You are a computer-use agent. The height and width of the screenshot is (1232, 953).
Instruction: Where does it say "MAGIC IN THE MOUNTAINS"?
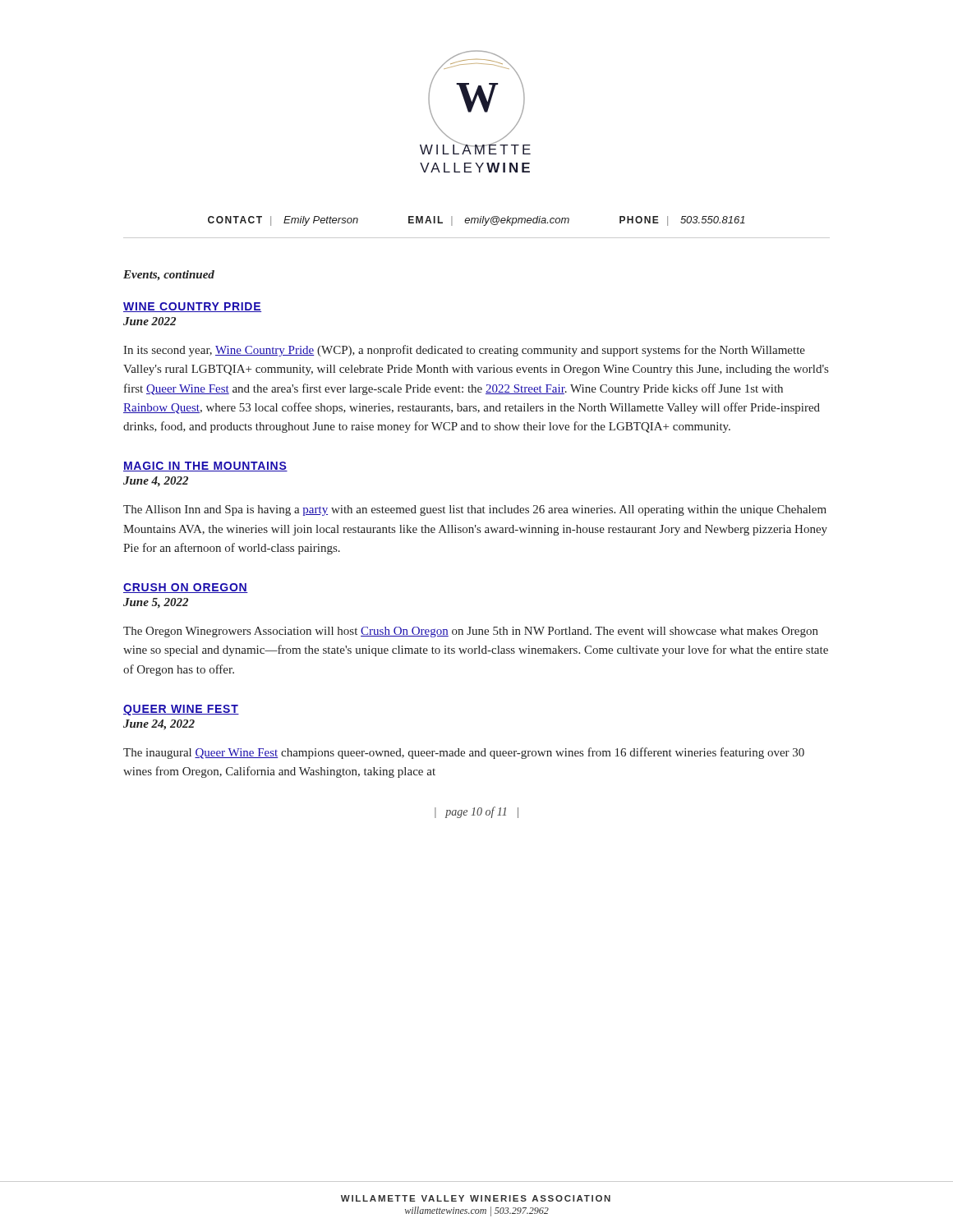[x=205, y=467]
